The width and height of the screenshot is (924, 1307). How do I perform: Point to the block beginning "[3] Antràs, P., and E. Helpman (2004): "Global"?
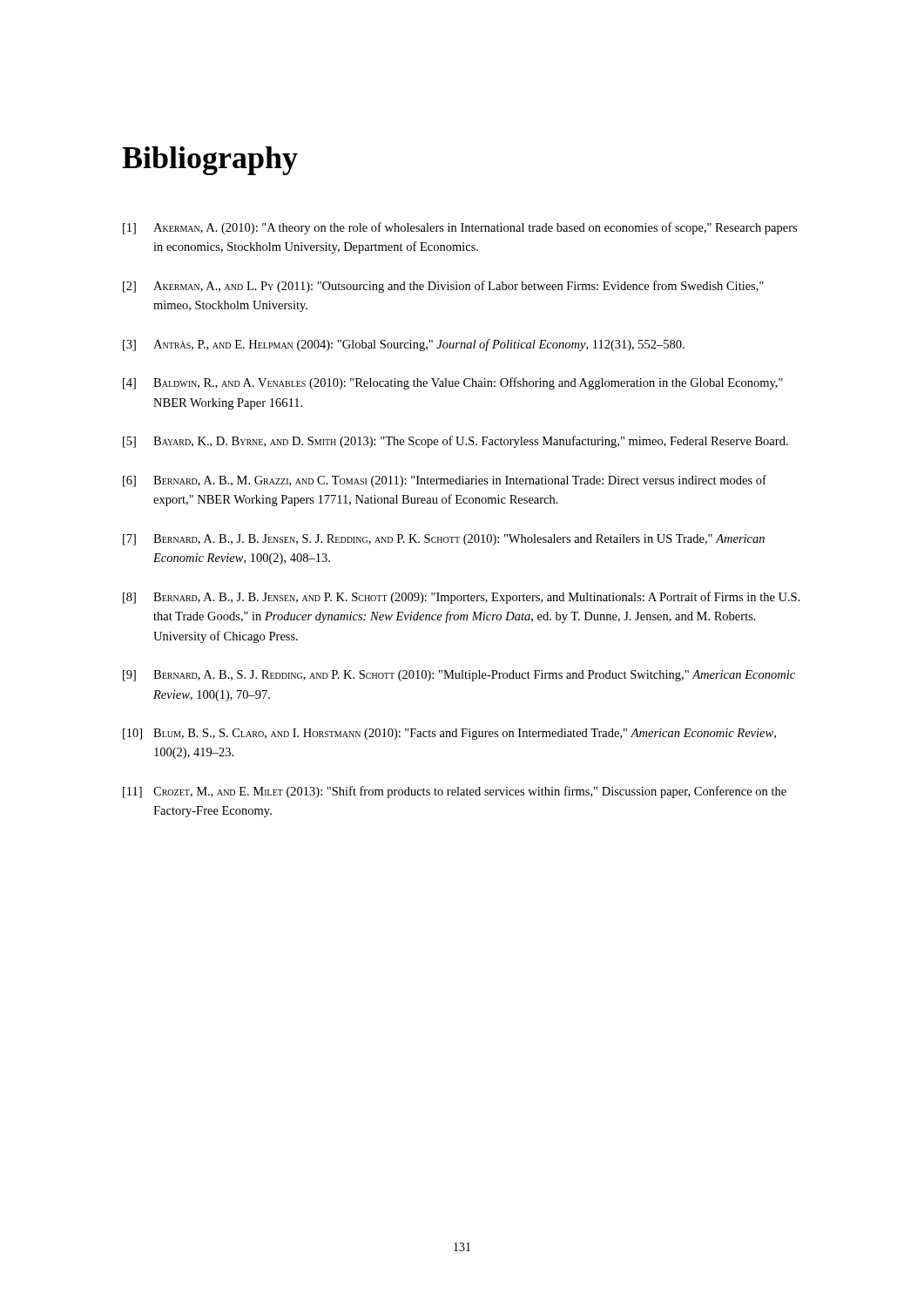pyautogui.click(x=462, y=344)
